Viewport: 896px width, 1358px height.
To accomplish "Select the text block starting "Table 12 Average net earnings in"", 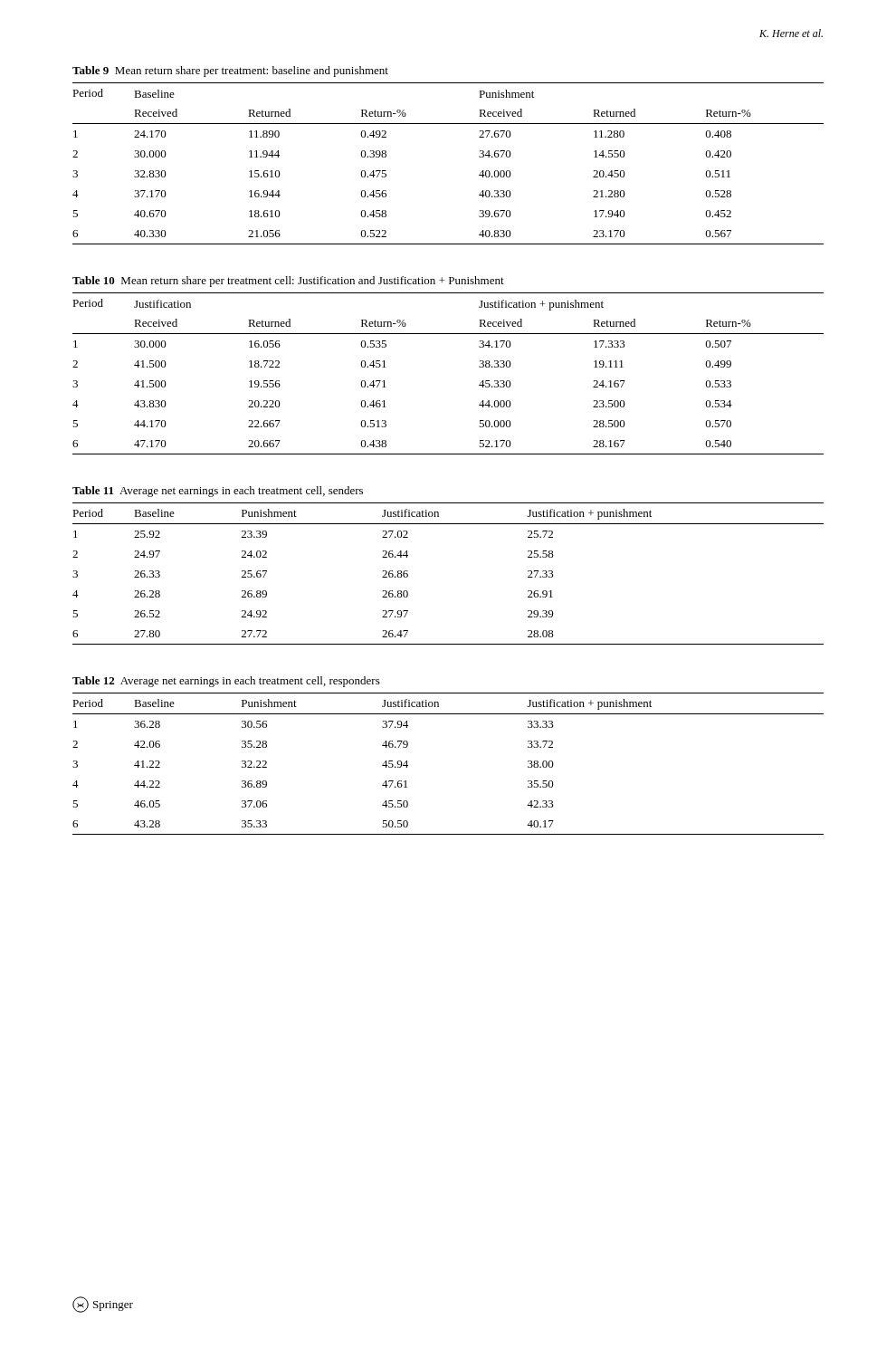I will [x=226, y=680].
